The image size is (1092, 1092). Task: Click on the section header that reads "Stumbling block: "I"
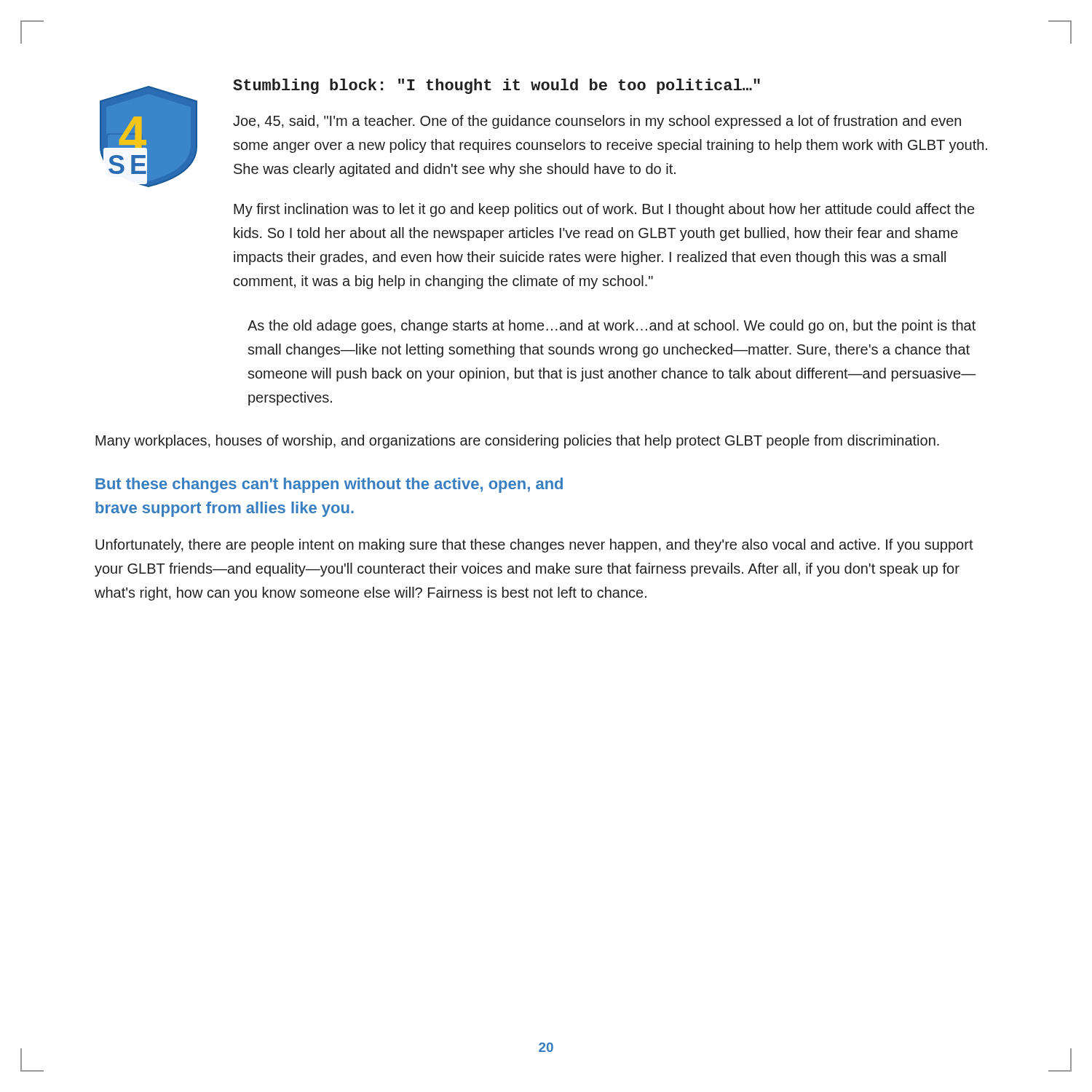pyautogui.click(x=497, y=86)
